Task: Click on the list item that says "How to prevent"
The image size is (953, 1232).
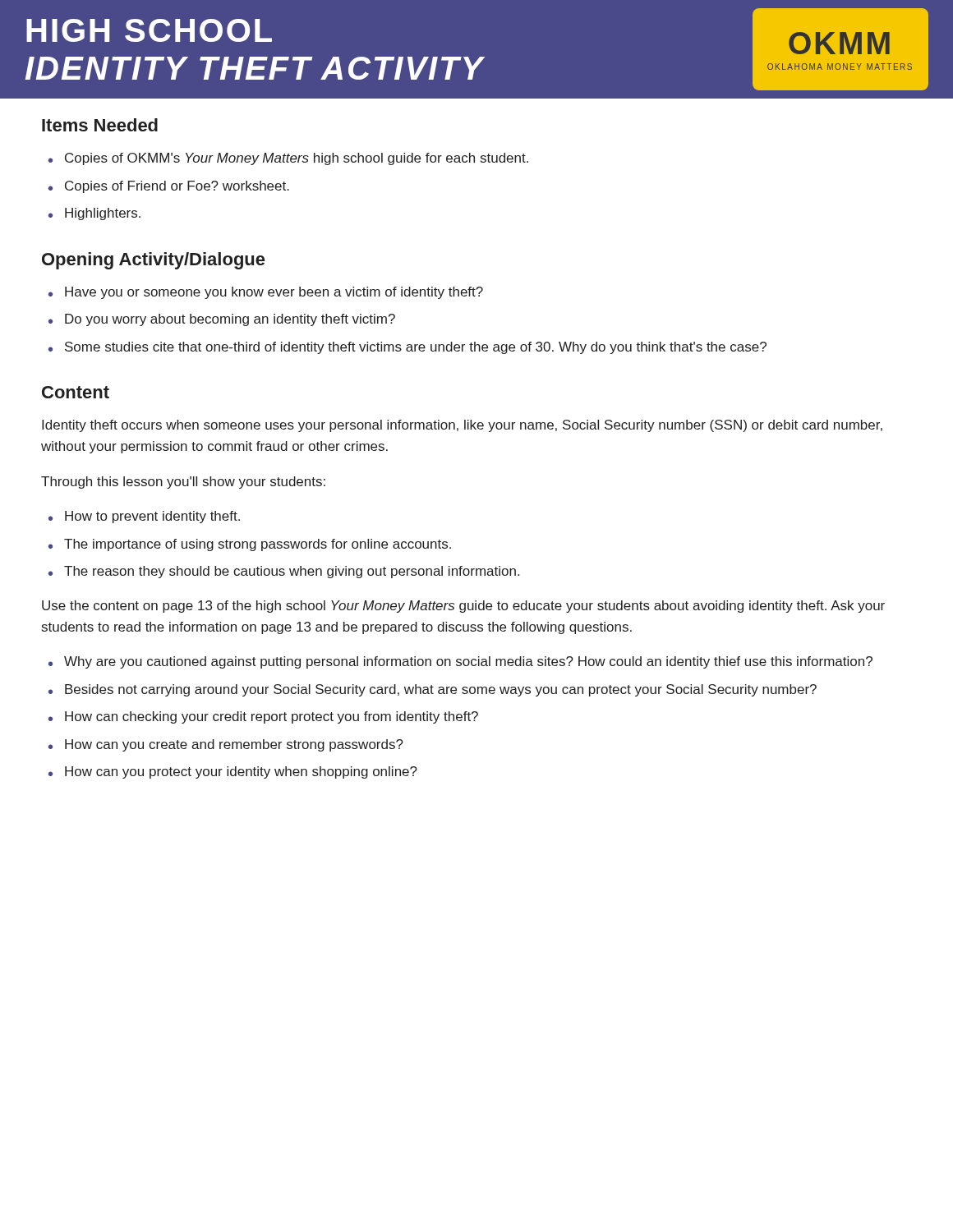Action: (153, 516)
